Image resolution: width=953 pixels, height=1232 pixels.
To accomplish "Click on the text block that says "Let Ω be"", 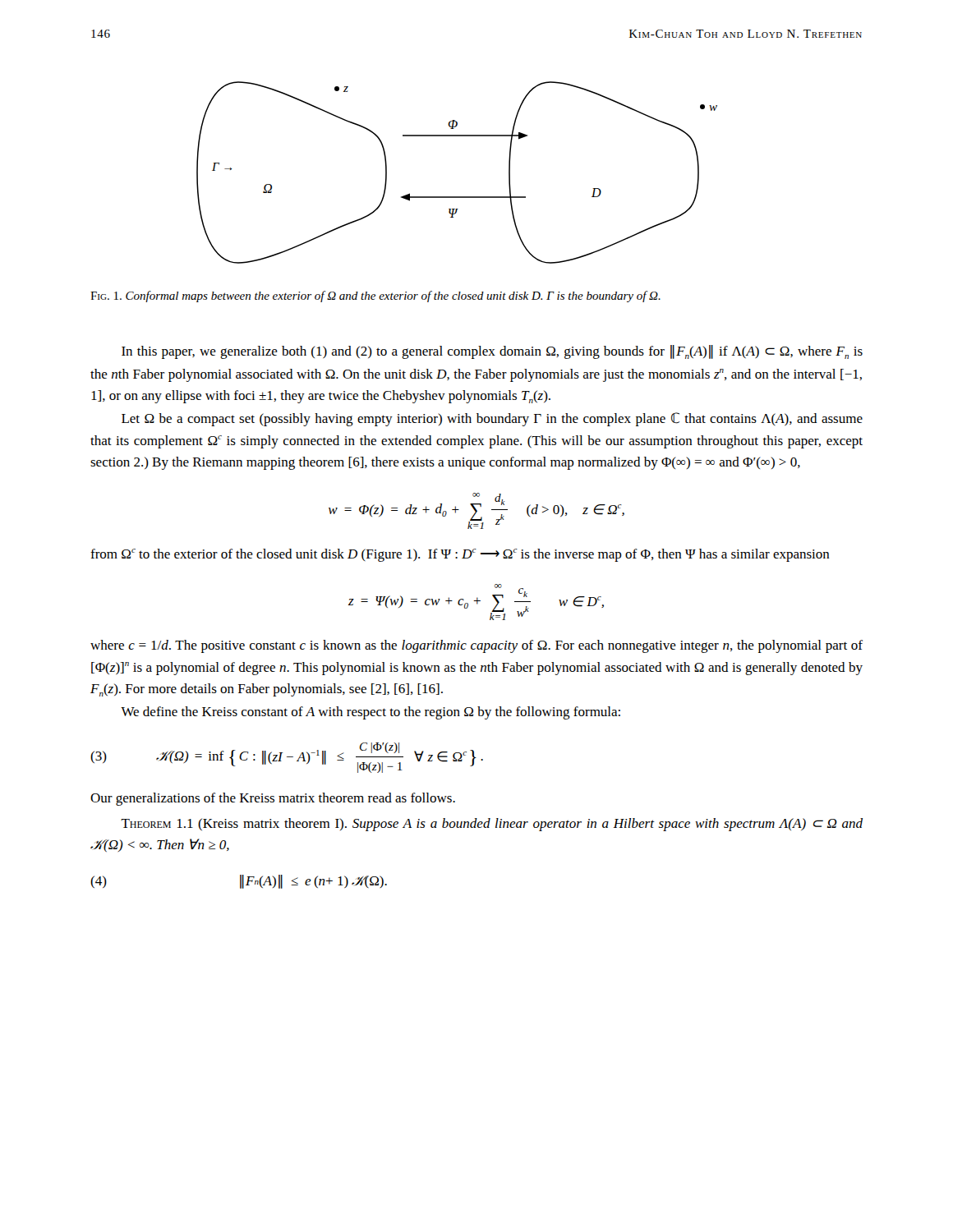I will 476,440.
